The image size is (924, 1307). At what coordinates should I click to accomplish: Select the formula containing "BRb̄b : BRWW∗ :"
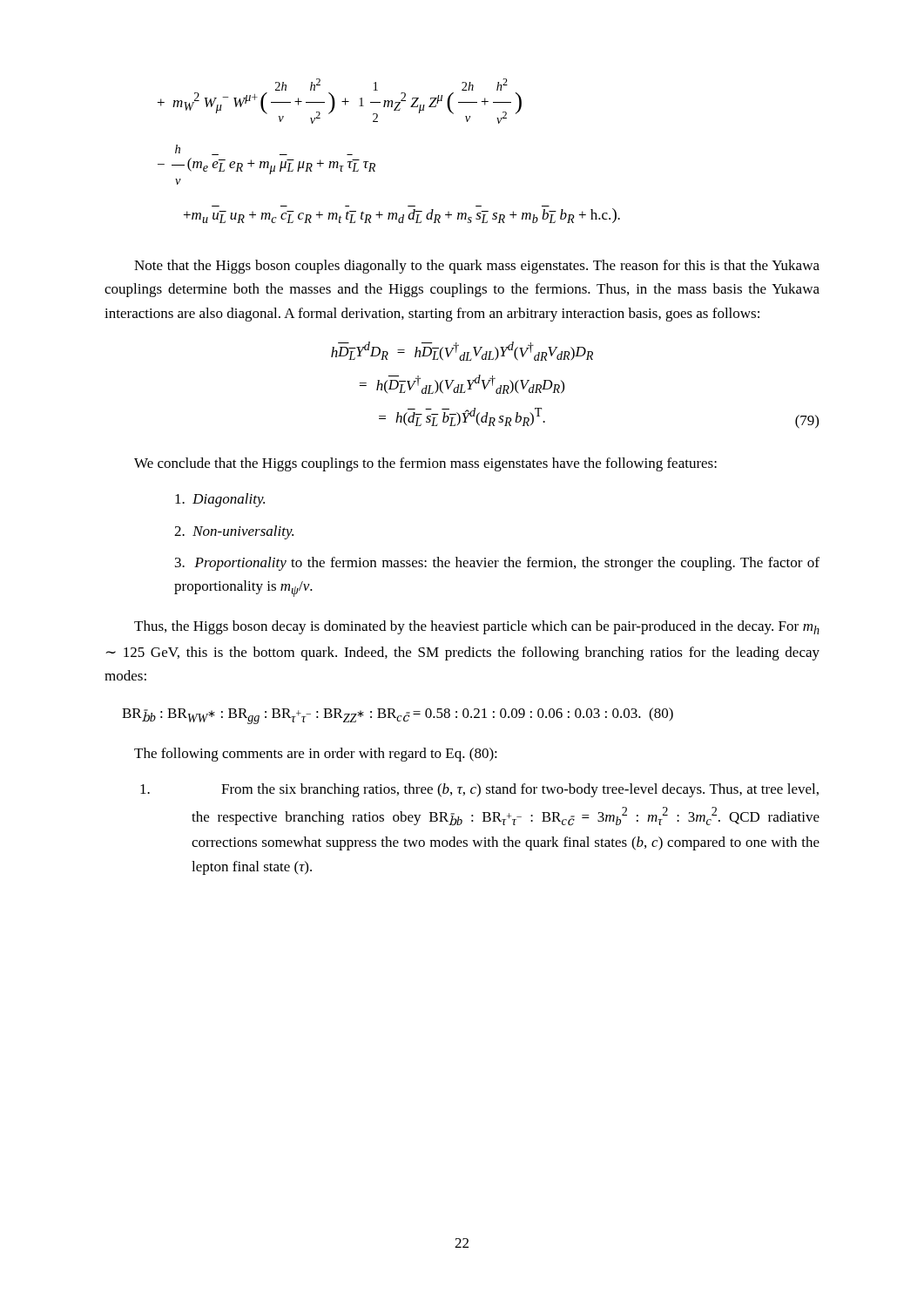462,715
